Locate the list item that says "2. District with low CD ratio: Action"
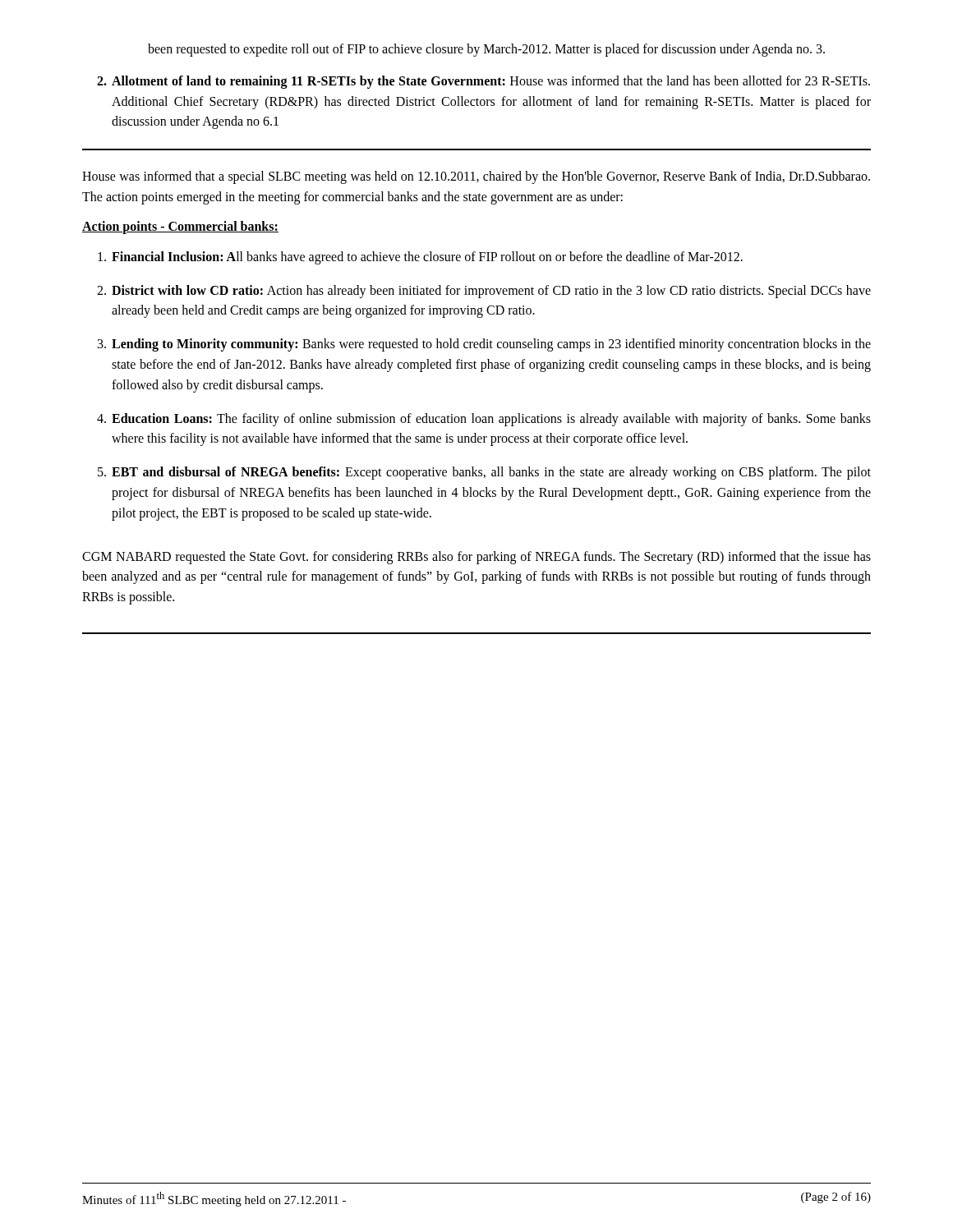 pyautogui.click(x=476, y=301)
